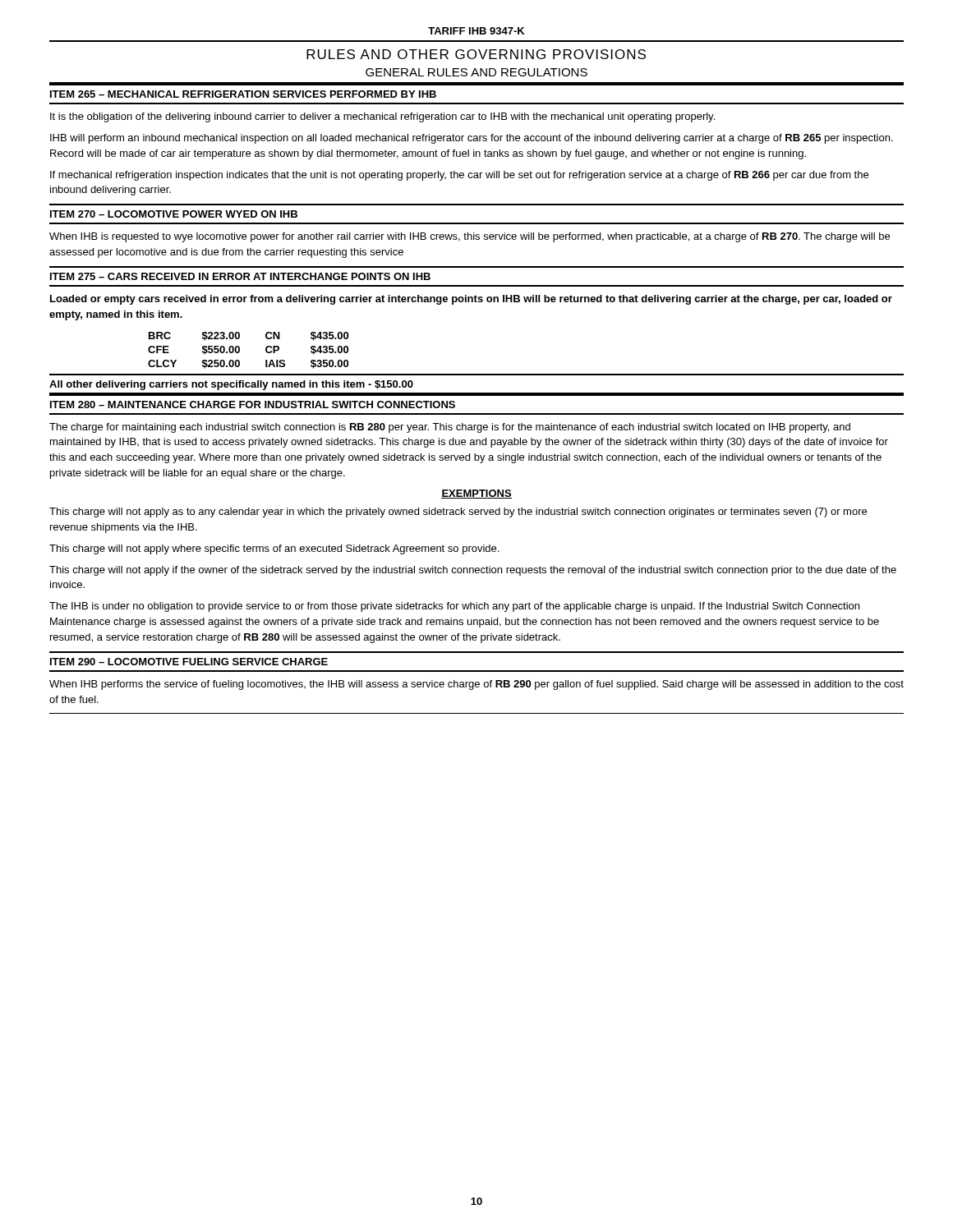Point to the block beginning "When IHB is requested to wye locomotive"
953x1232 pixels.
click(476, 245)
